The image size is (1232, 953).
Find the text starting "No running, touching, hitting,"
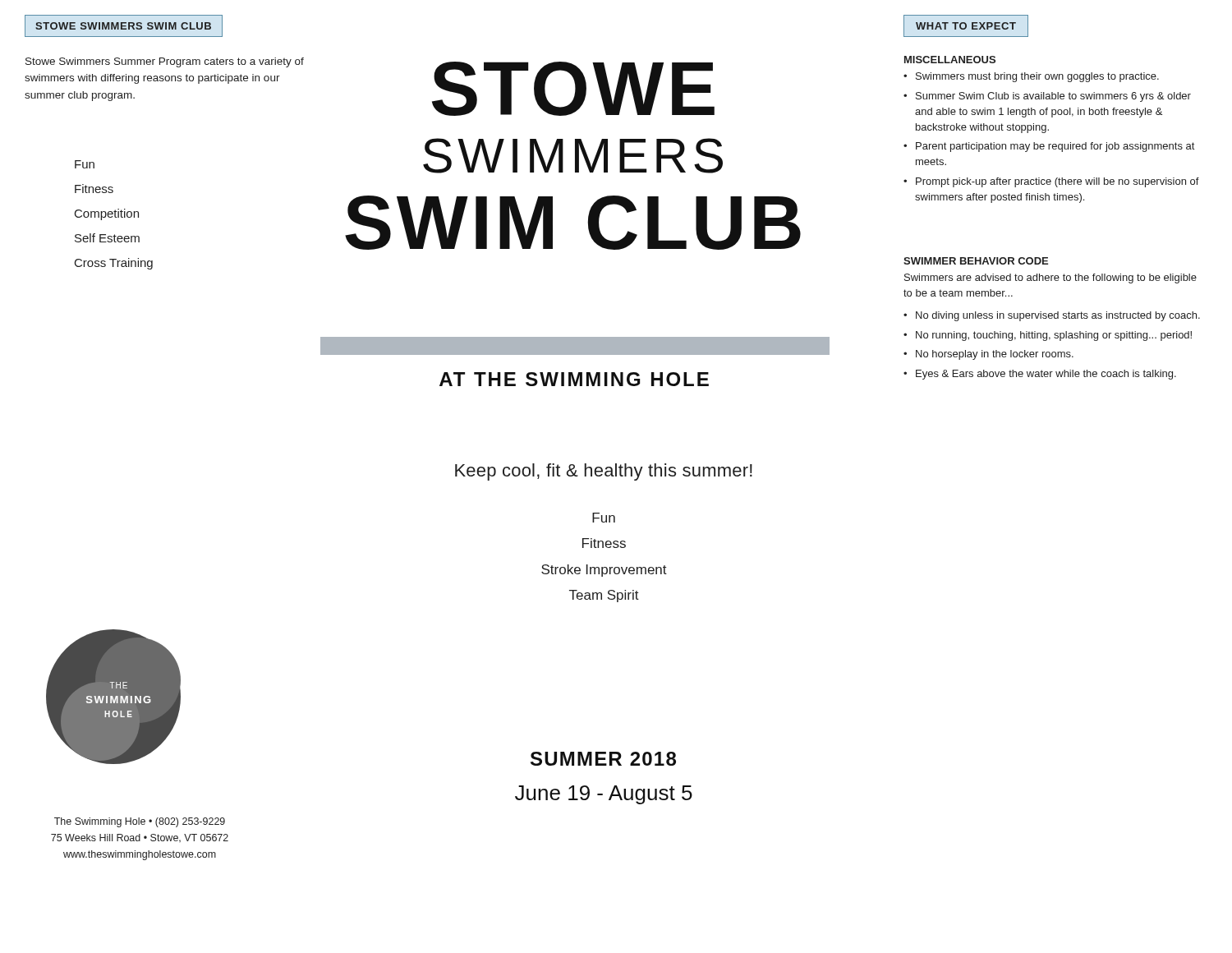coord(1054,334)
